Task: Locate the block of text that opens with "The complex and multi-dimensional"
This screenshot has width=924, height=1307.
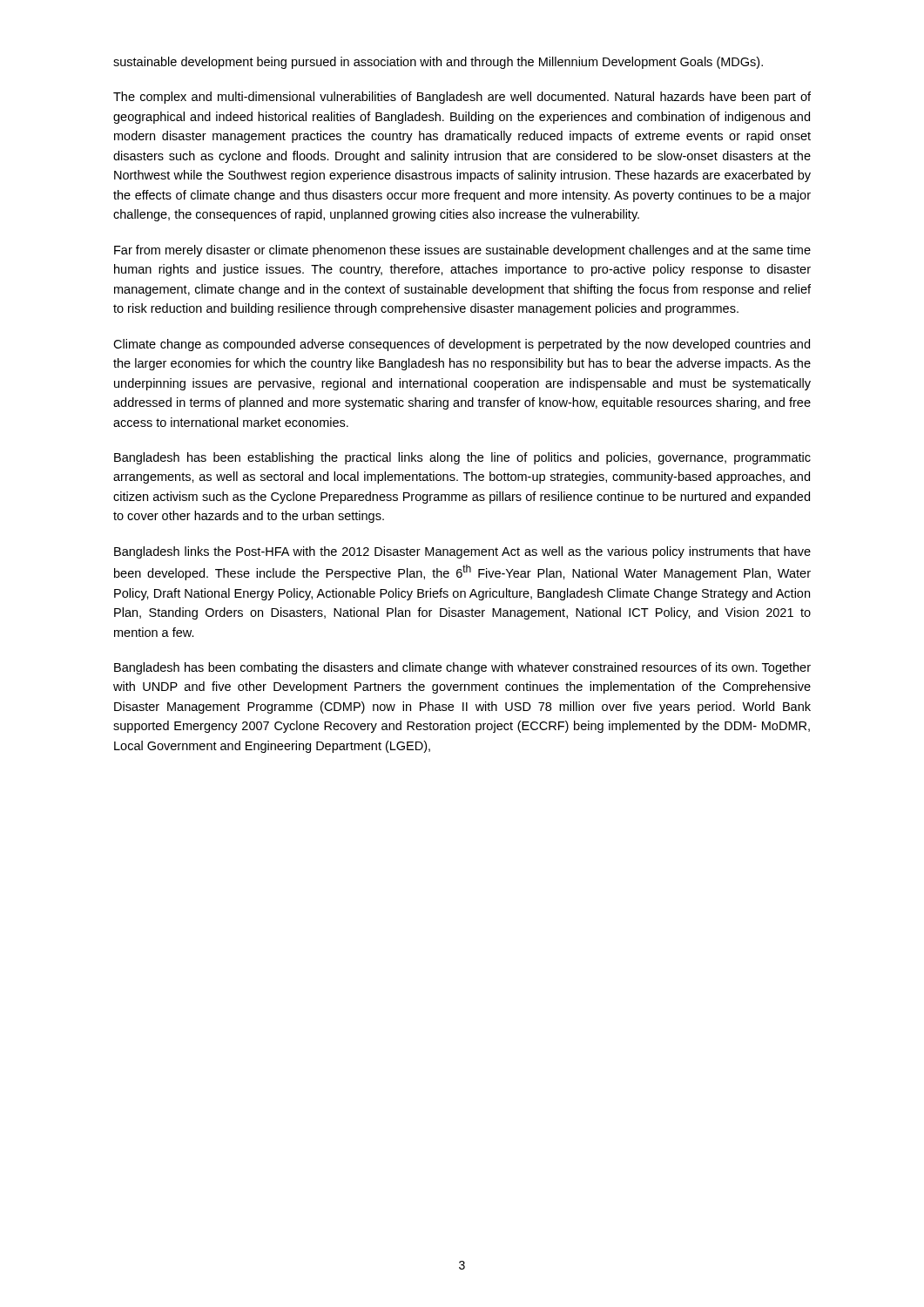Action: pyautogui.click(x=462, y=156)
